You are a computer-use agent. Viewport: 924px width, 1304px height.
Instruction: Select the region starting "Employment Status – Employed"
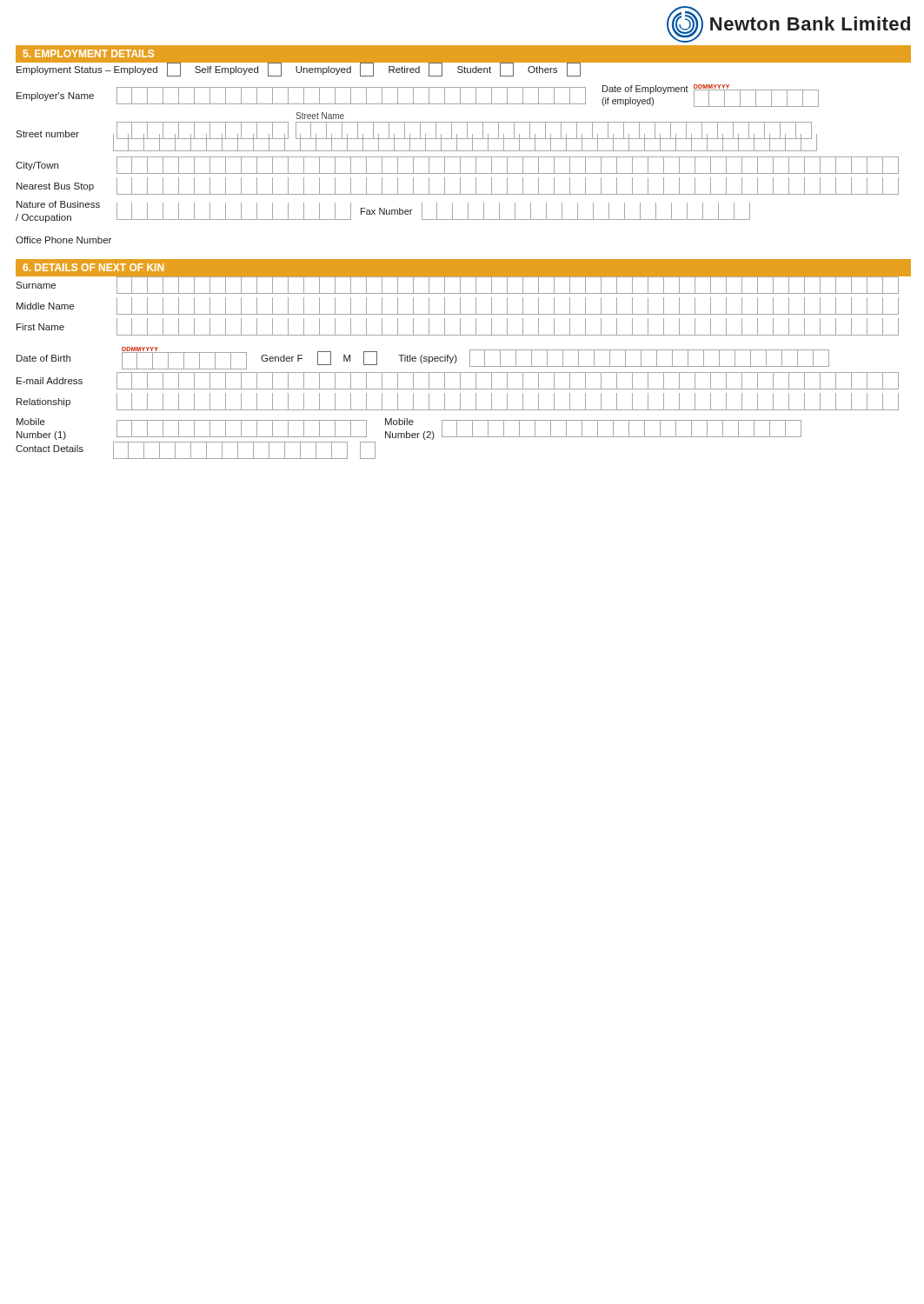click(298, 70)
